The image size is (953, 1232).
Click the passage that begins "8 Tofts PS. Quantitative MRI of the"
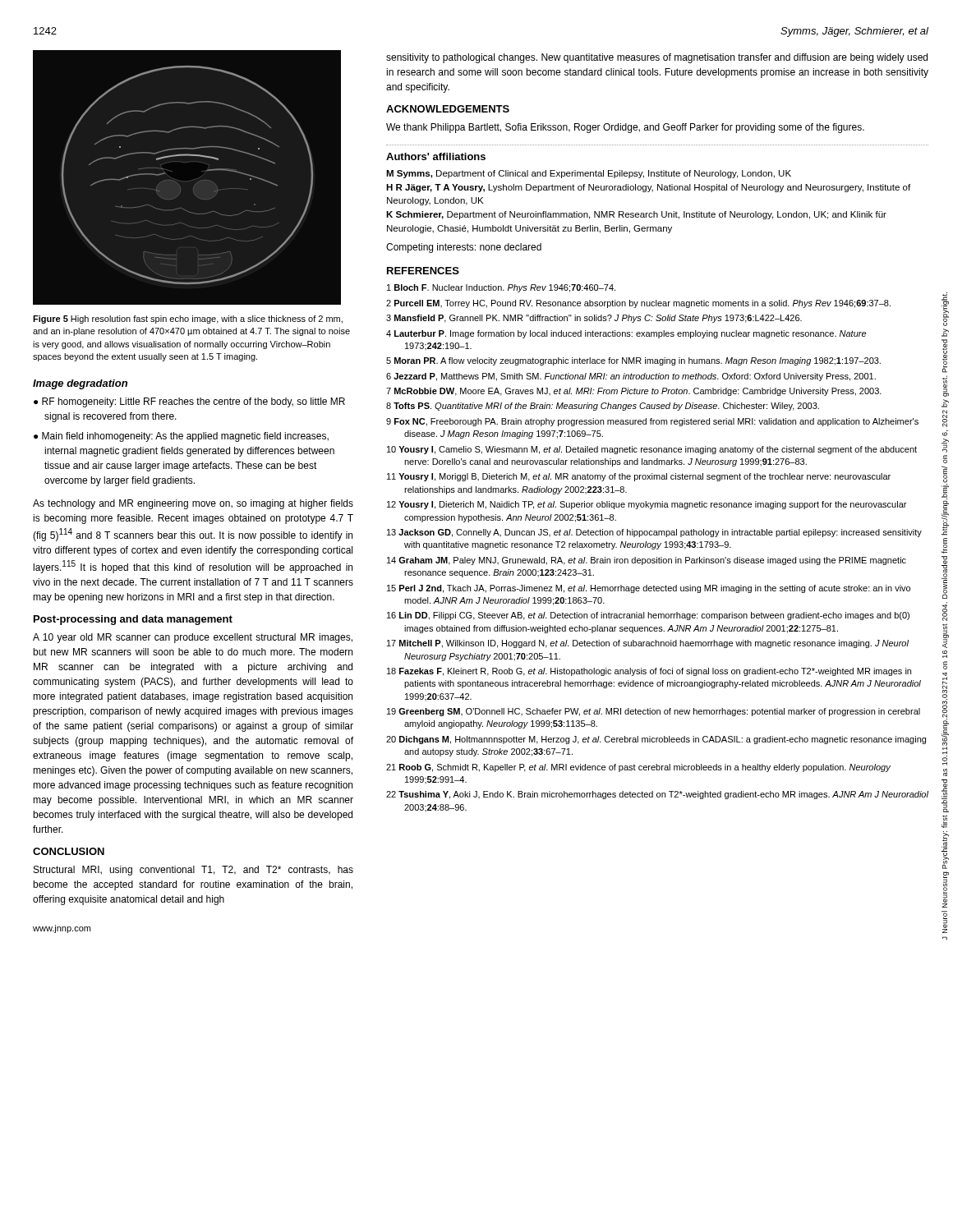[603, 406]
